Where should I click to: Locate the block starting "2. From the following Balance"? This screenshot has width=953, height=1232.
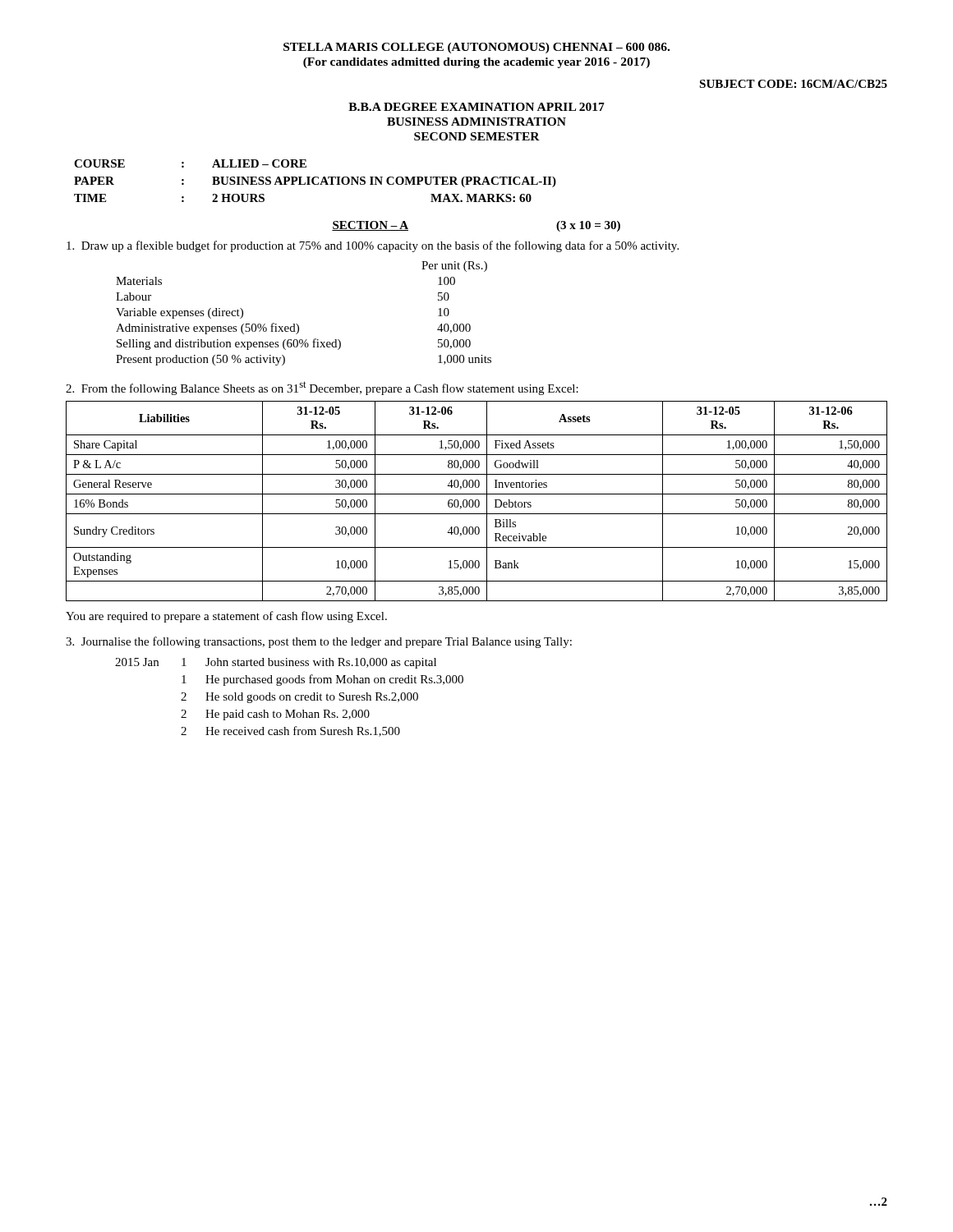[322, 387]
